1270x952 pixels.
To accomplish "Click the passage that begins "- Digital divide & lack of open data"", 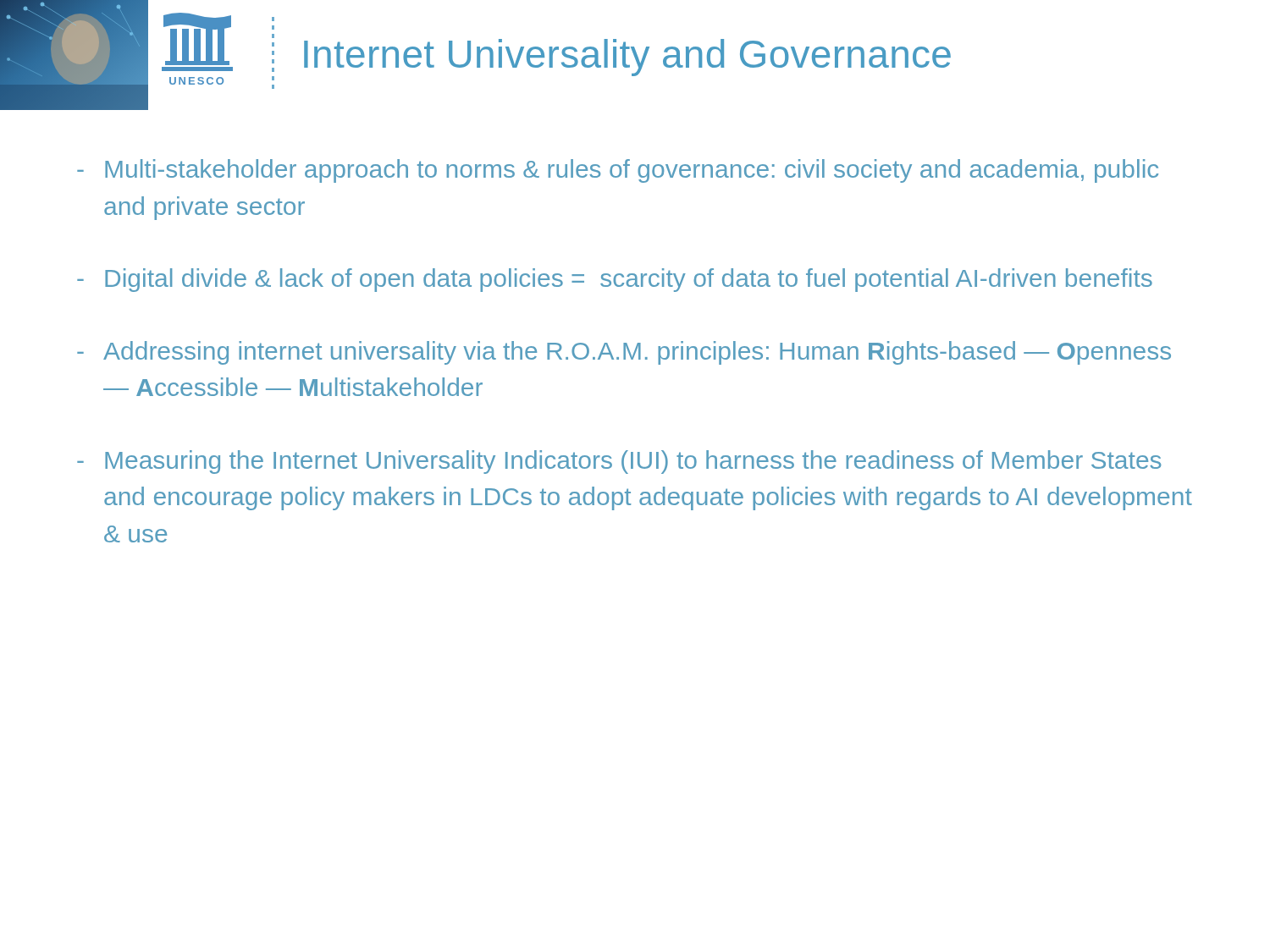I will (635, 278).
